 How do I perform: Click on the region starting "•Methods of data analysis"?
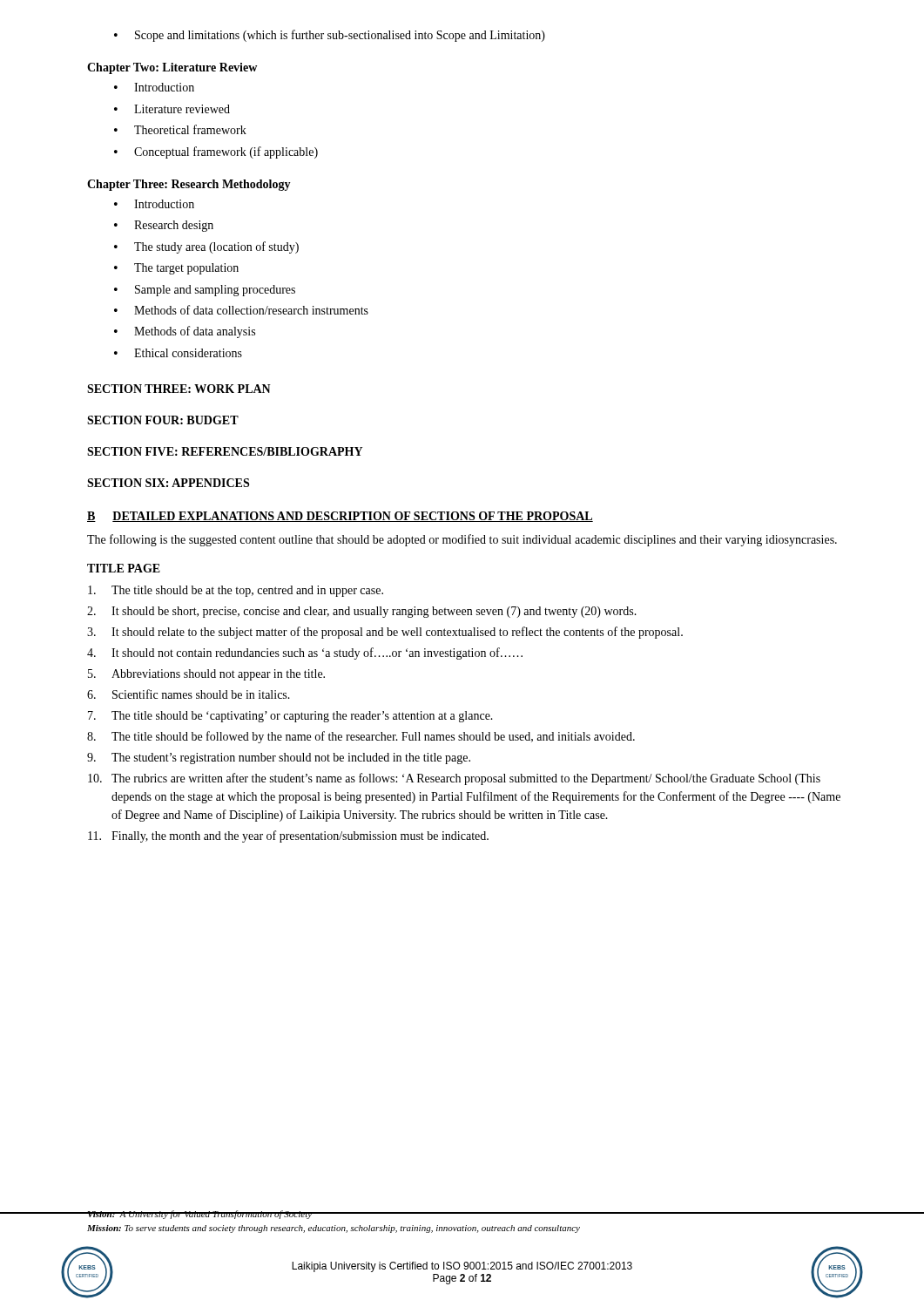(x=184, y=332)
